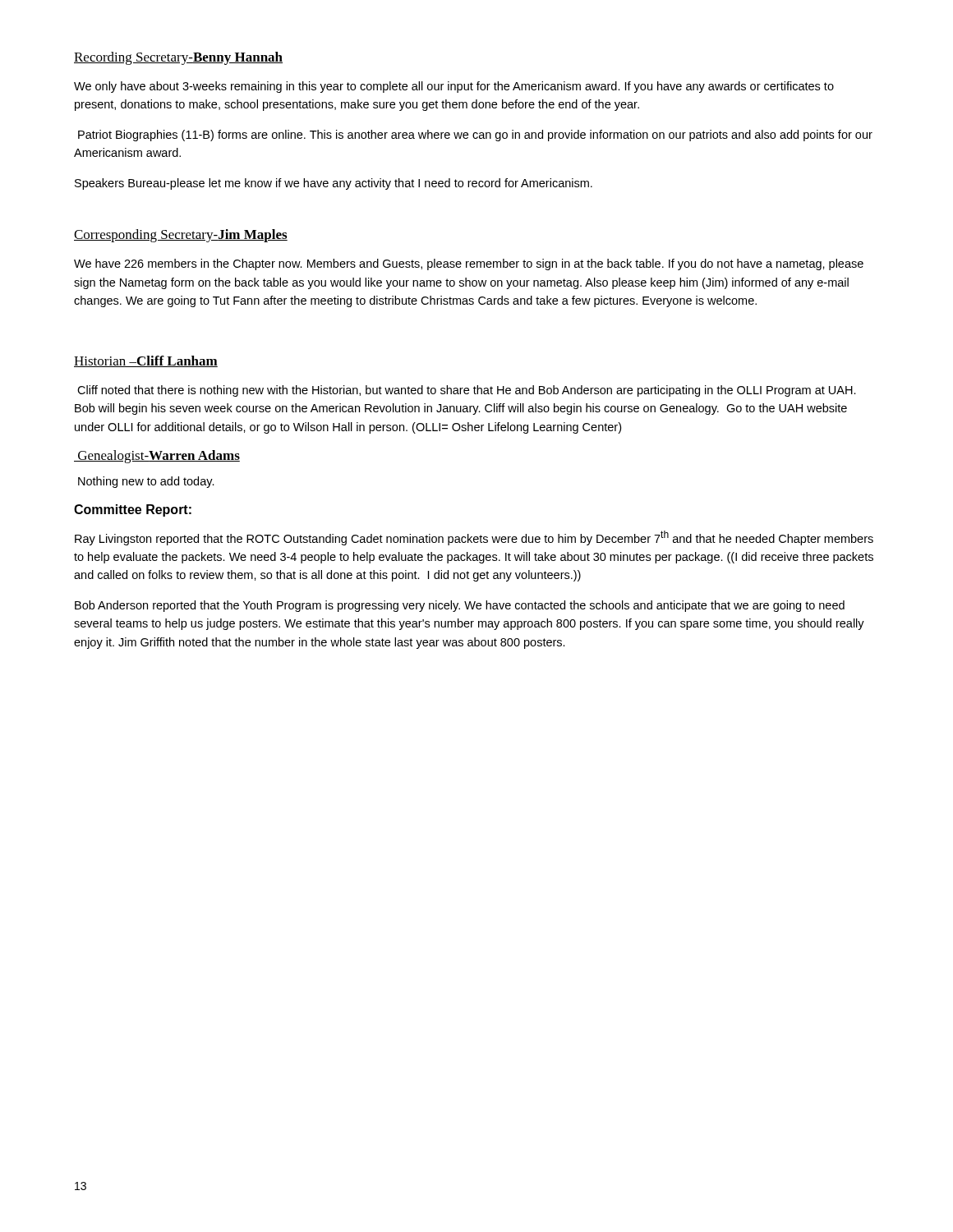Point to the block beginning "Nothing new to add"
953x1232 pixels.
click(x=144, y=481)
